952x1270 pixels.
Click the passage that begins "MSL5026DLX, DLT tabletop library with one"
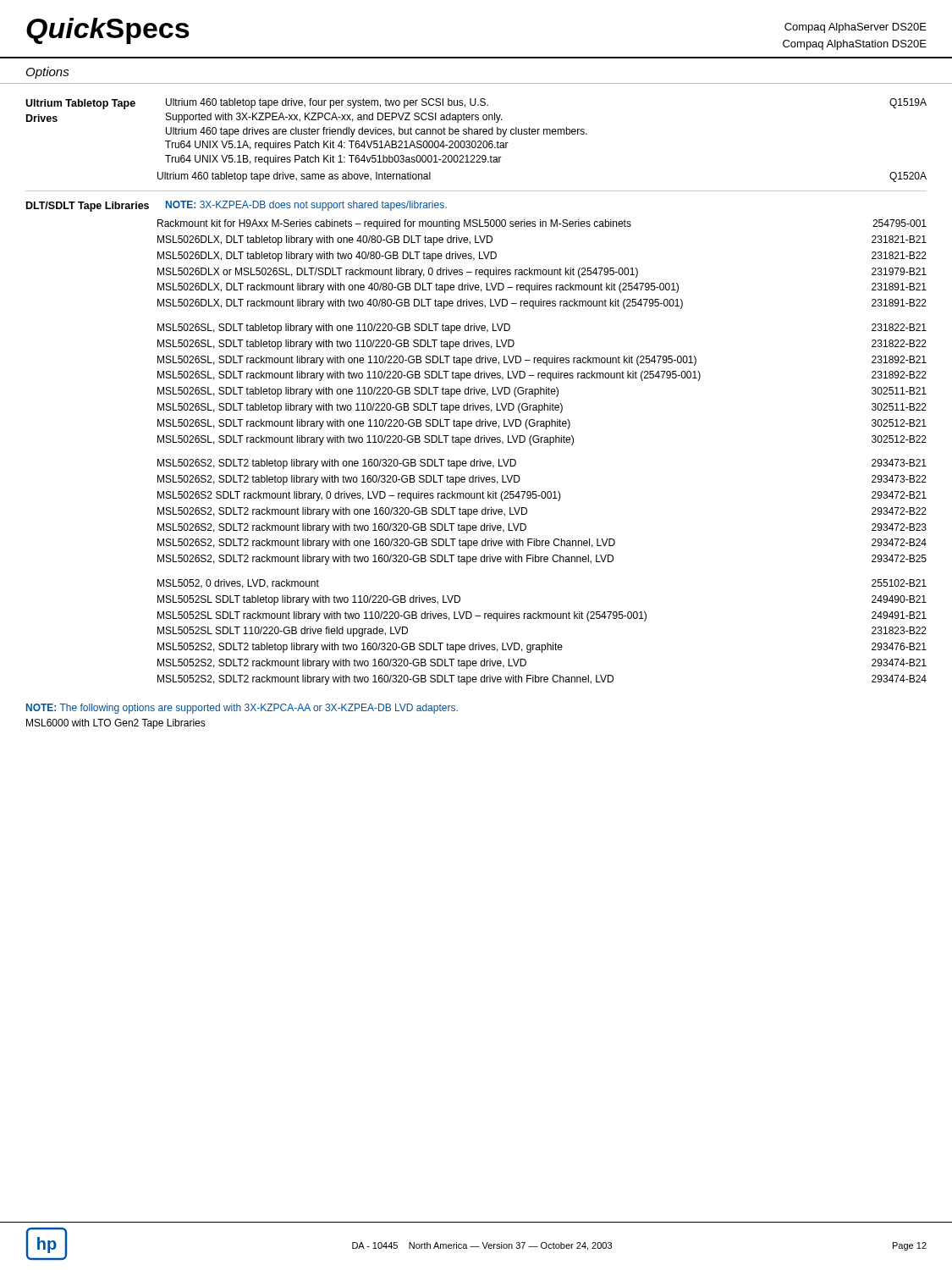(x=327, y=240)
